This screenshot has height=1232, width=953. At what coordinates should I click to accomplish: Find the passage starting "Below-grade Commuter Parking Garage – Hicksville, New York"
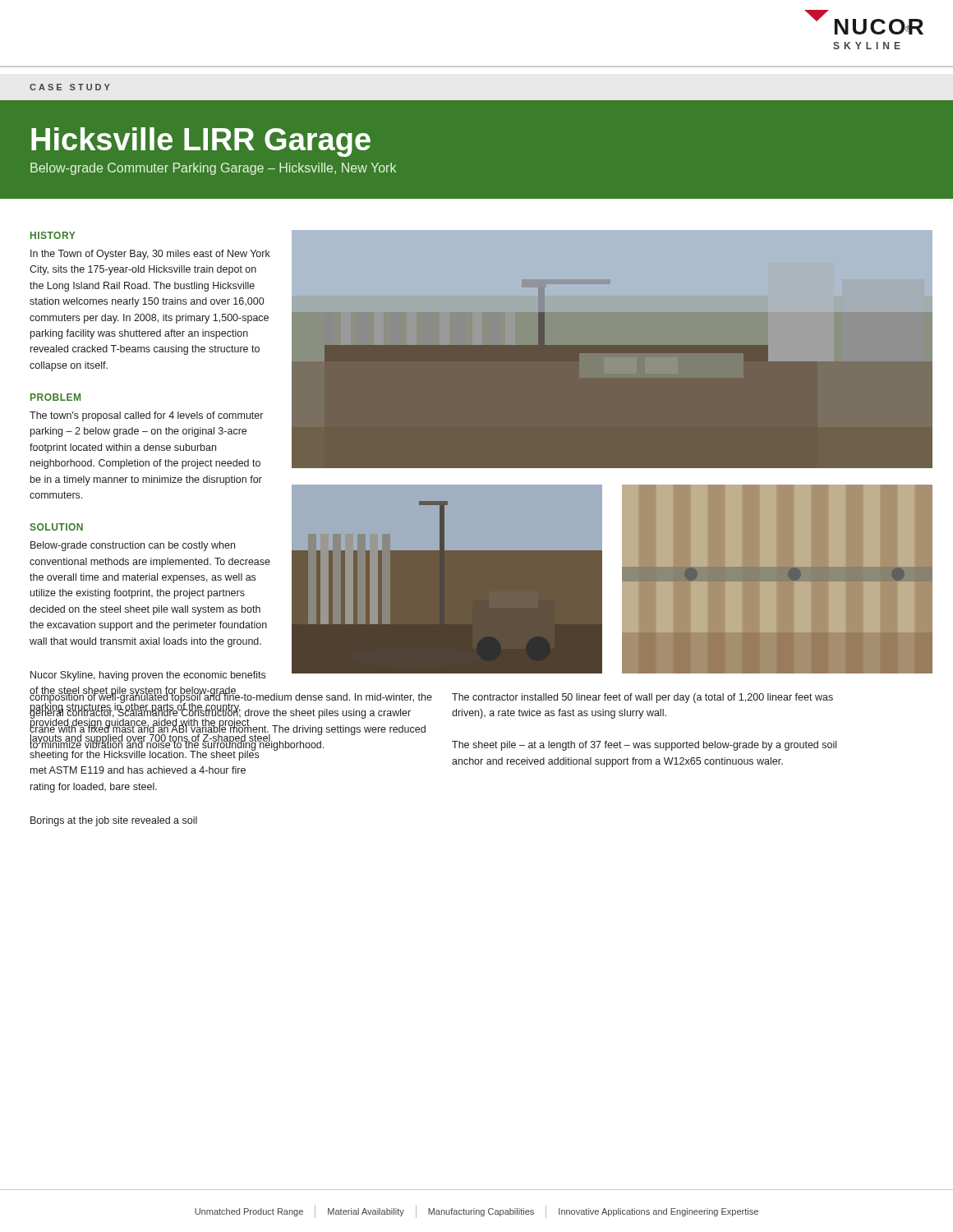tap(213, 168)
